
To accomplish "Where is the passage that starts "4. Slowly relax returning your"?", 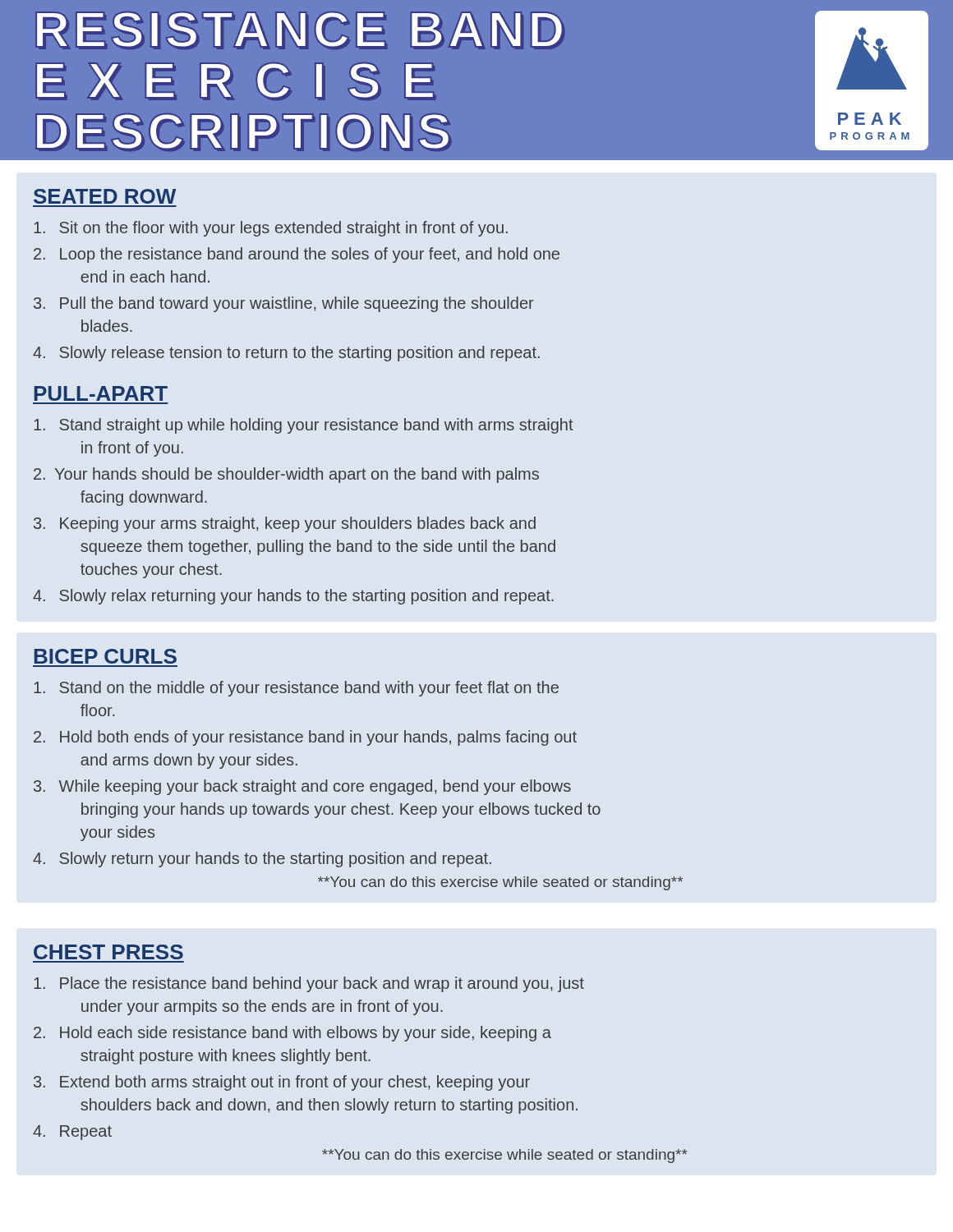I will point(294,595).
